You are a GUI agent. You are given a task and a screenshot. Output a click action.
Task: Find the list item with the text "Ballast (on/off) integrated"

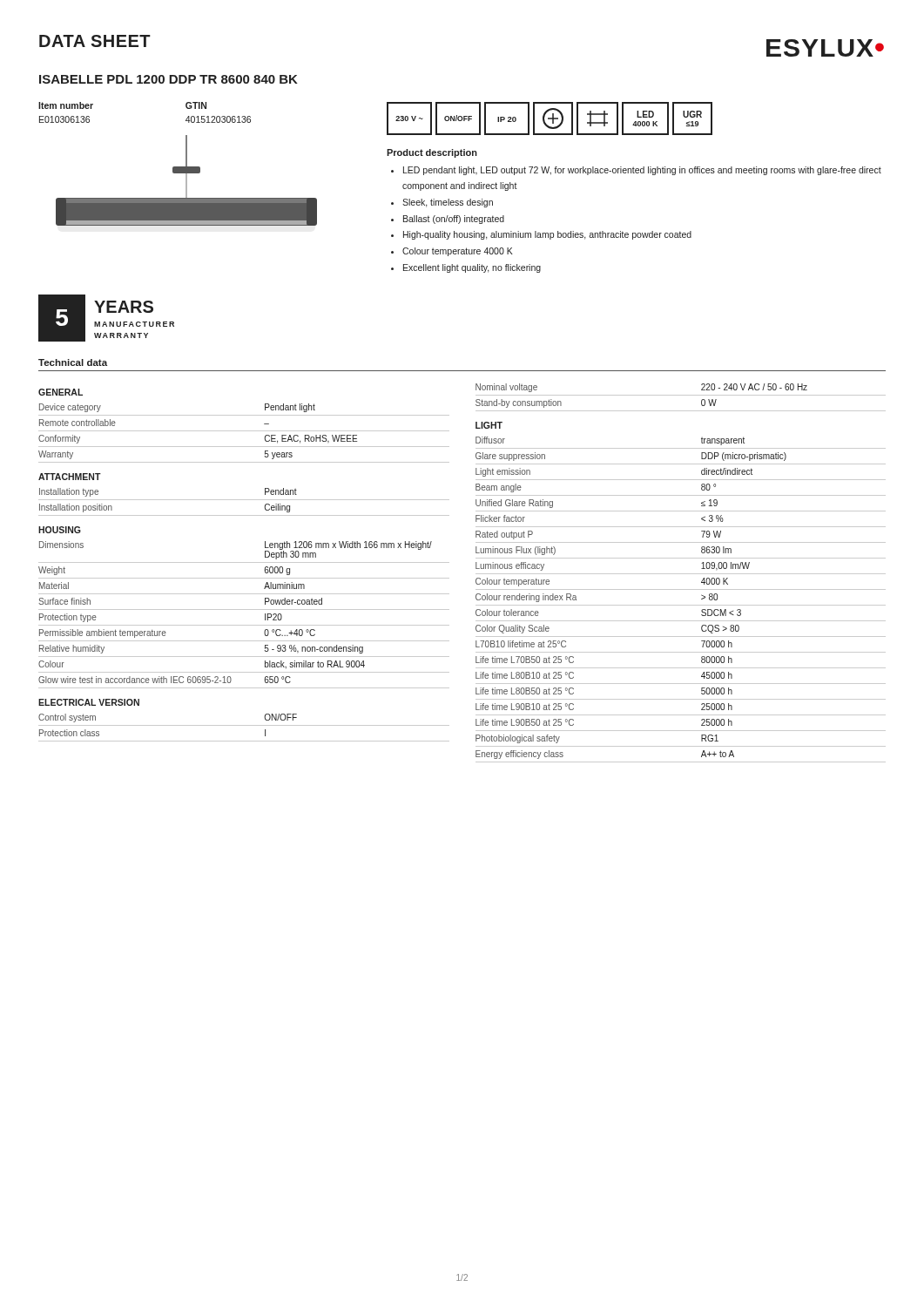[453, 218]
